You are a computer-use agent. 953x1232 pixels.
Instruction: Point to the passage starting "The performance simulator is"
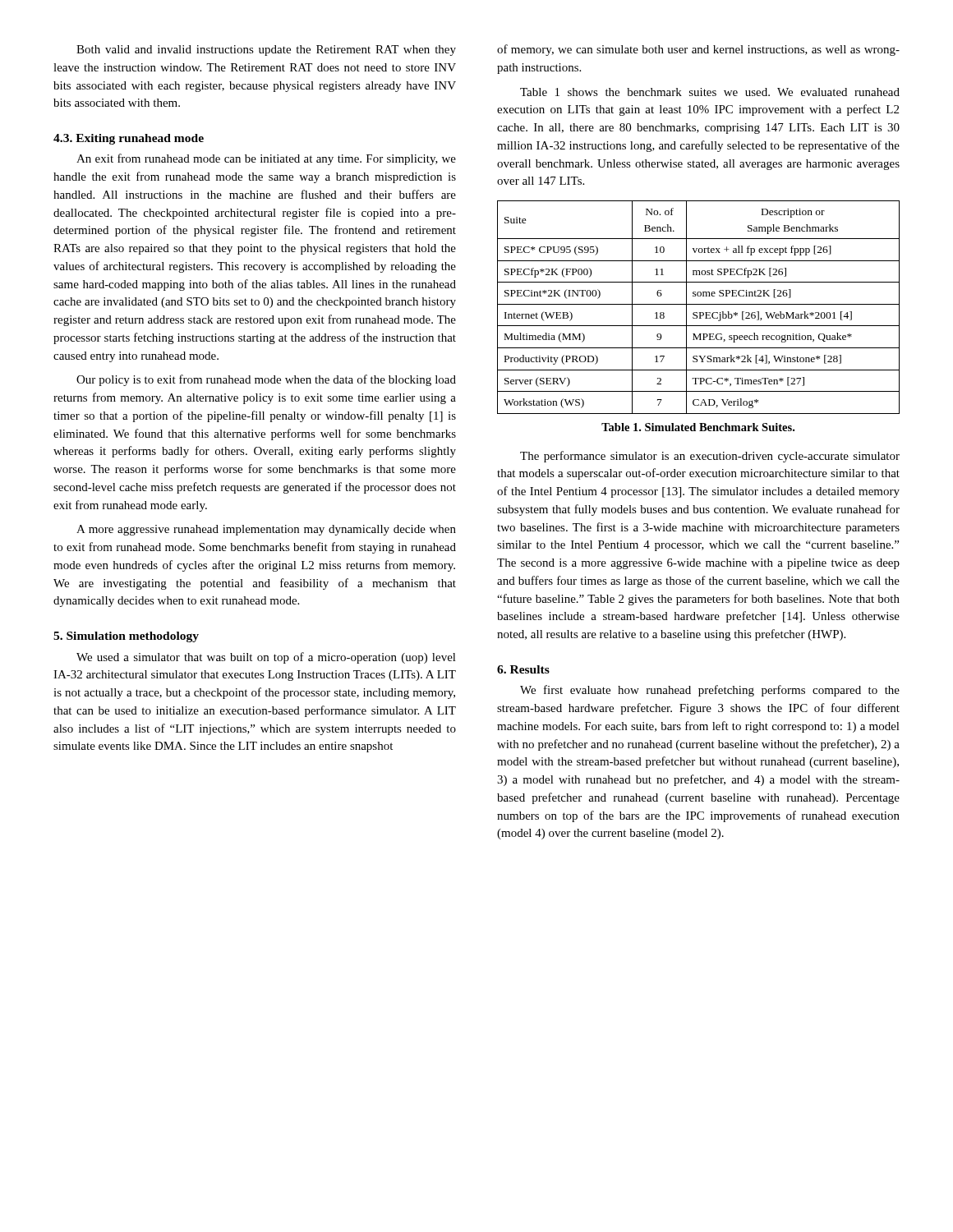point(698,546)
